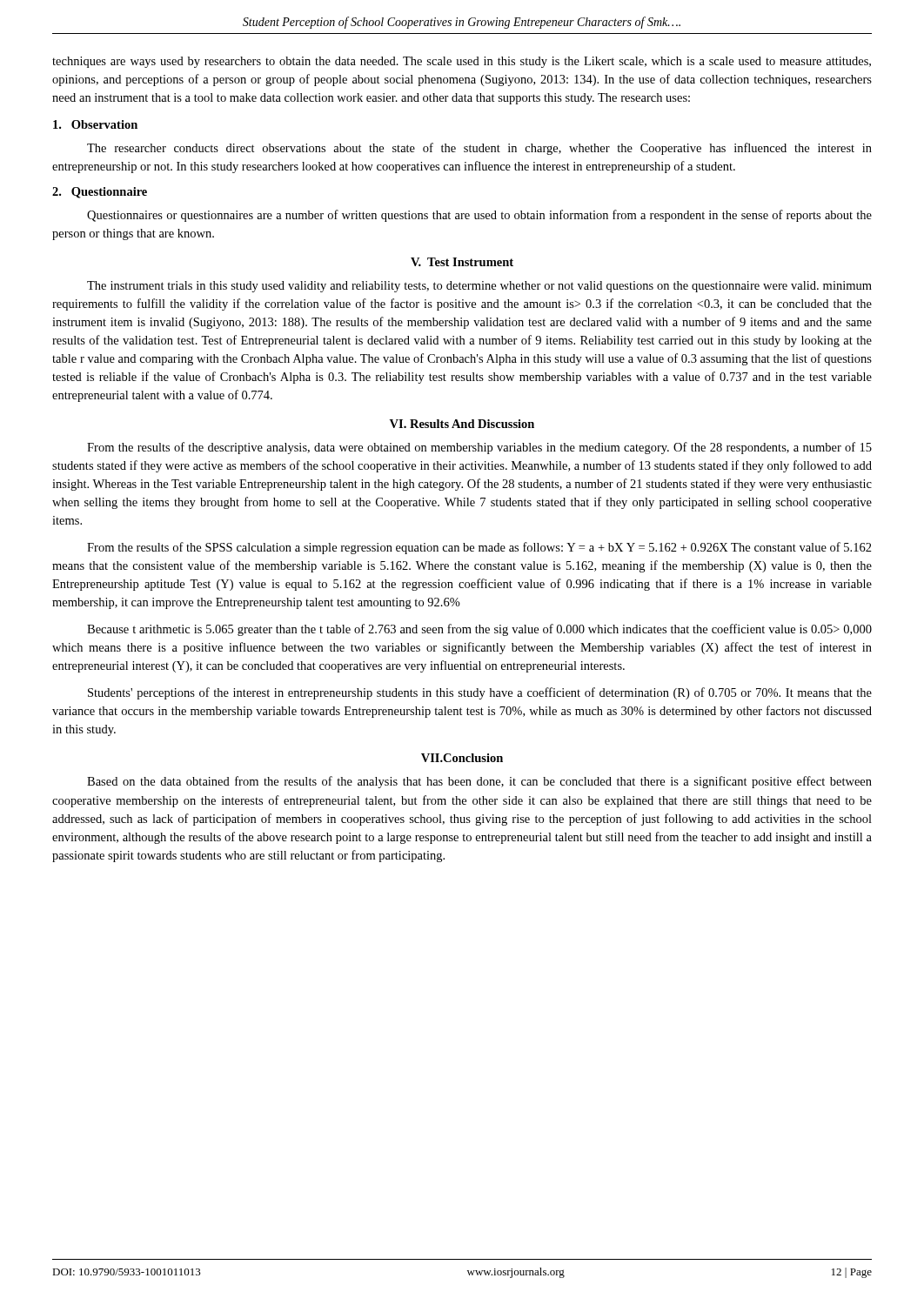Click on the text starting "Based on the data obtained"
The image size is (924, 1305).
coord(462,819)
